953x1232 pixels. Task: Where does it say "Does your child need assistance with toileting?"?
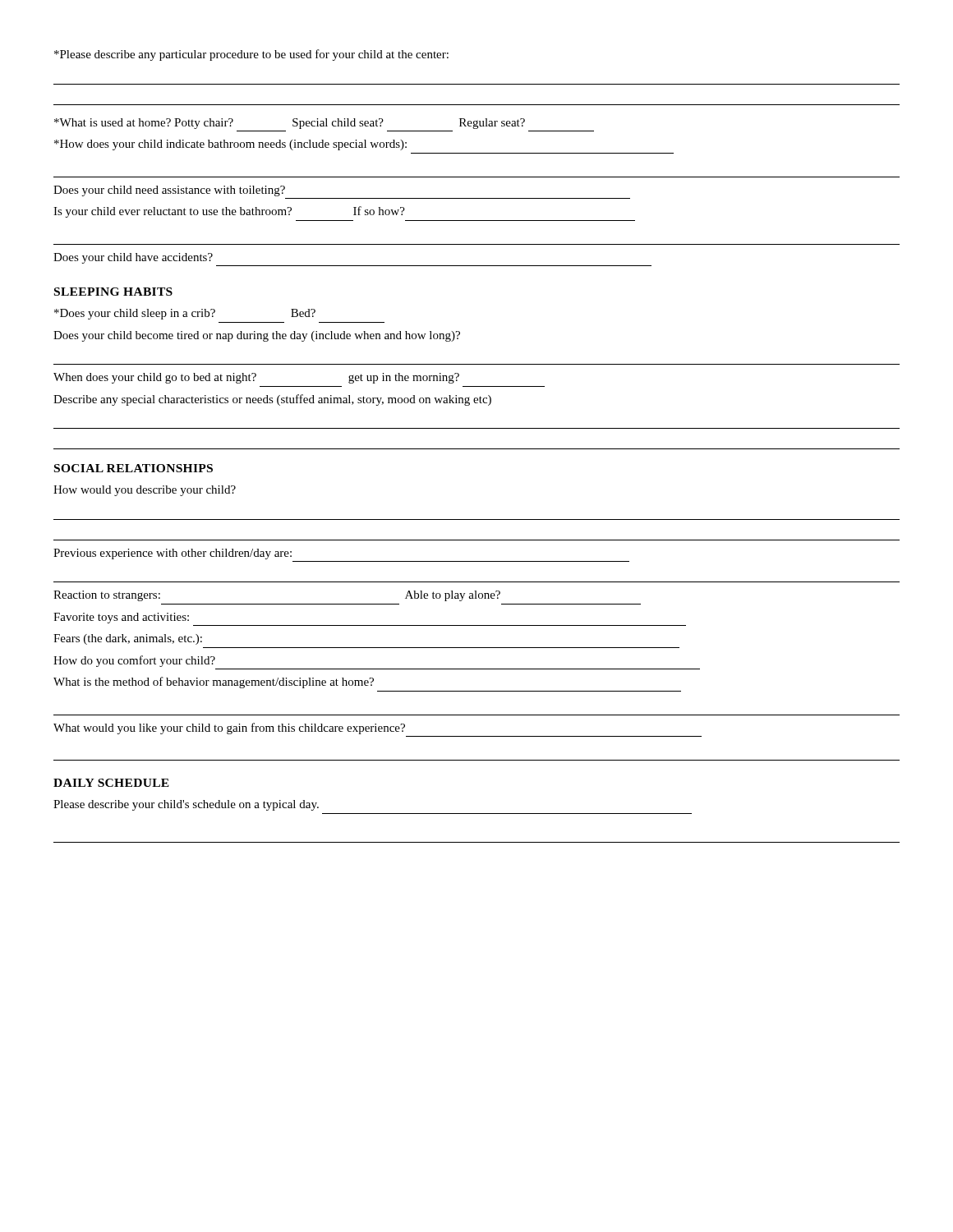342,191
